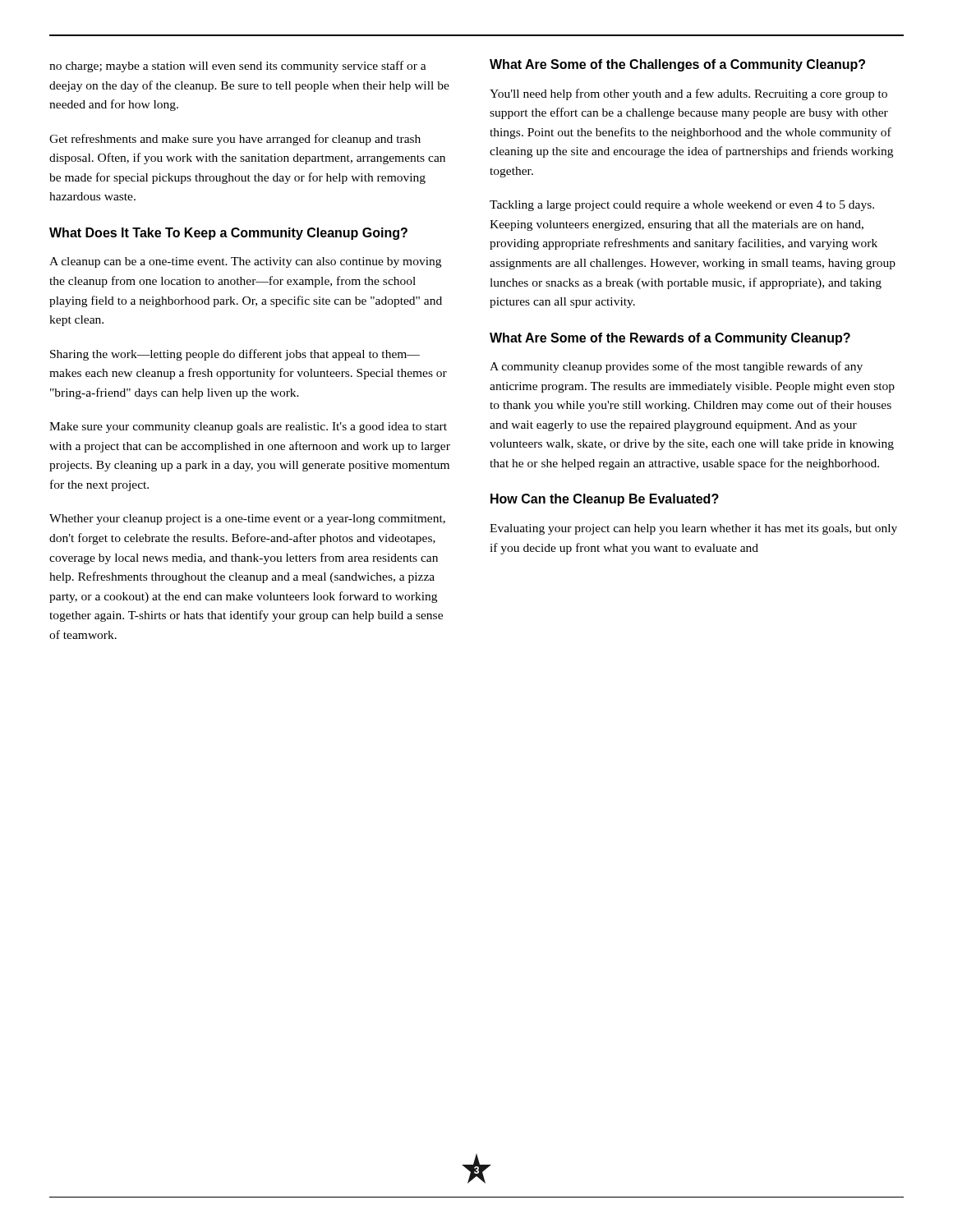The width and height of the screenshot is (953, 1232).
Task: Point to "How Can the Cleanup Be Evaluated?"
Action: (604, 499)
